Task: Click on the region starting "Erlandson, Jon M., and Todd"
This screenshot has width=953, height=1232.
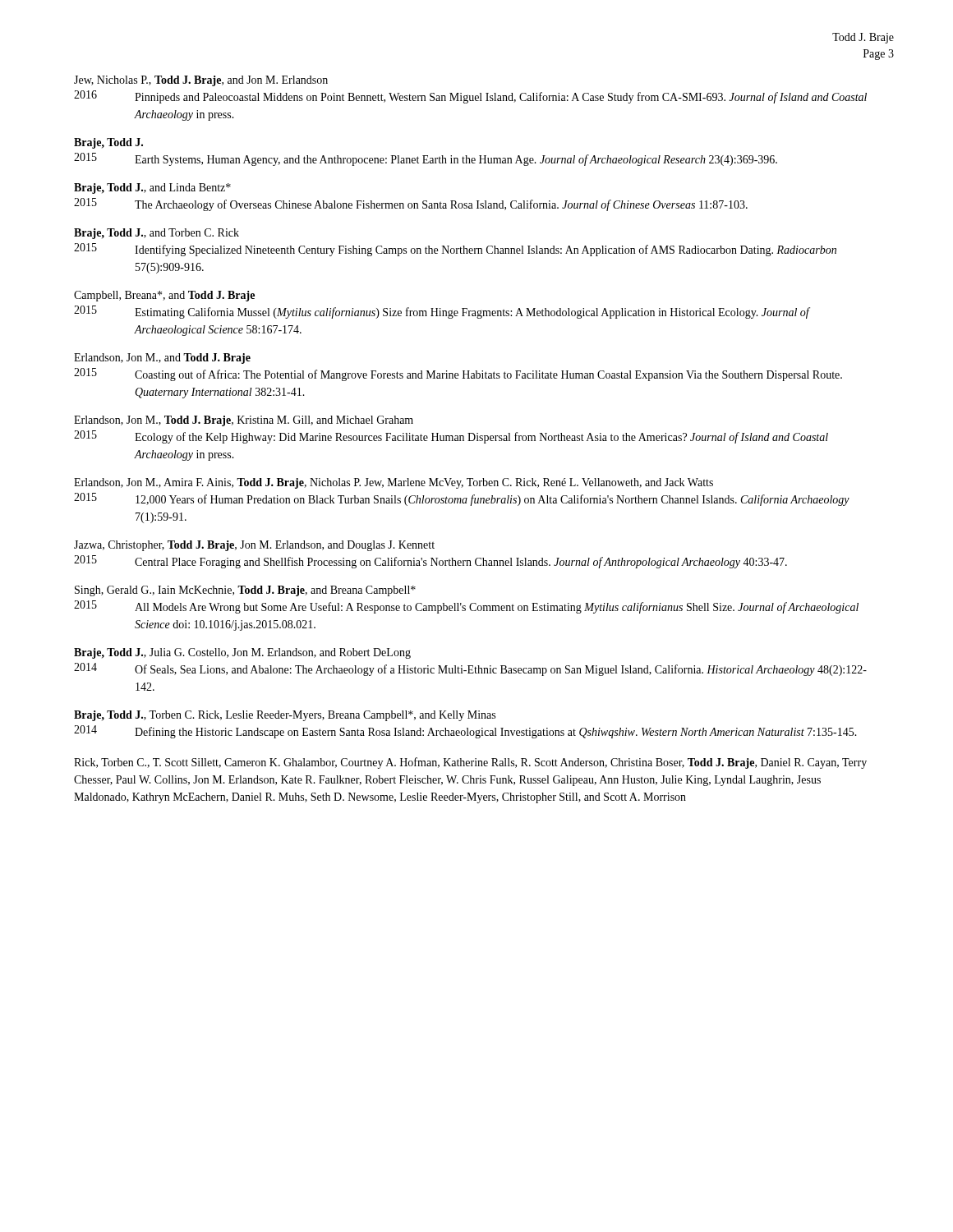Action: pos(476,376)
